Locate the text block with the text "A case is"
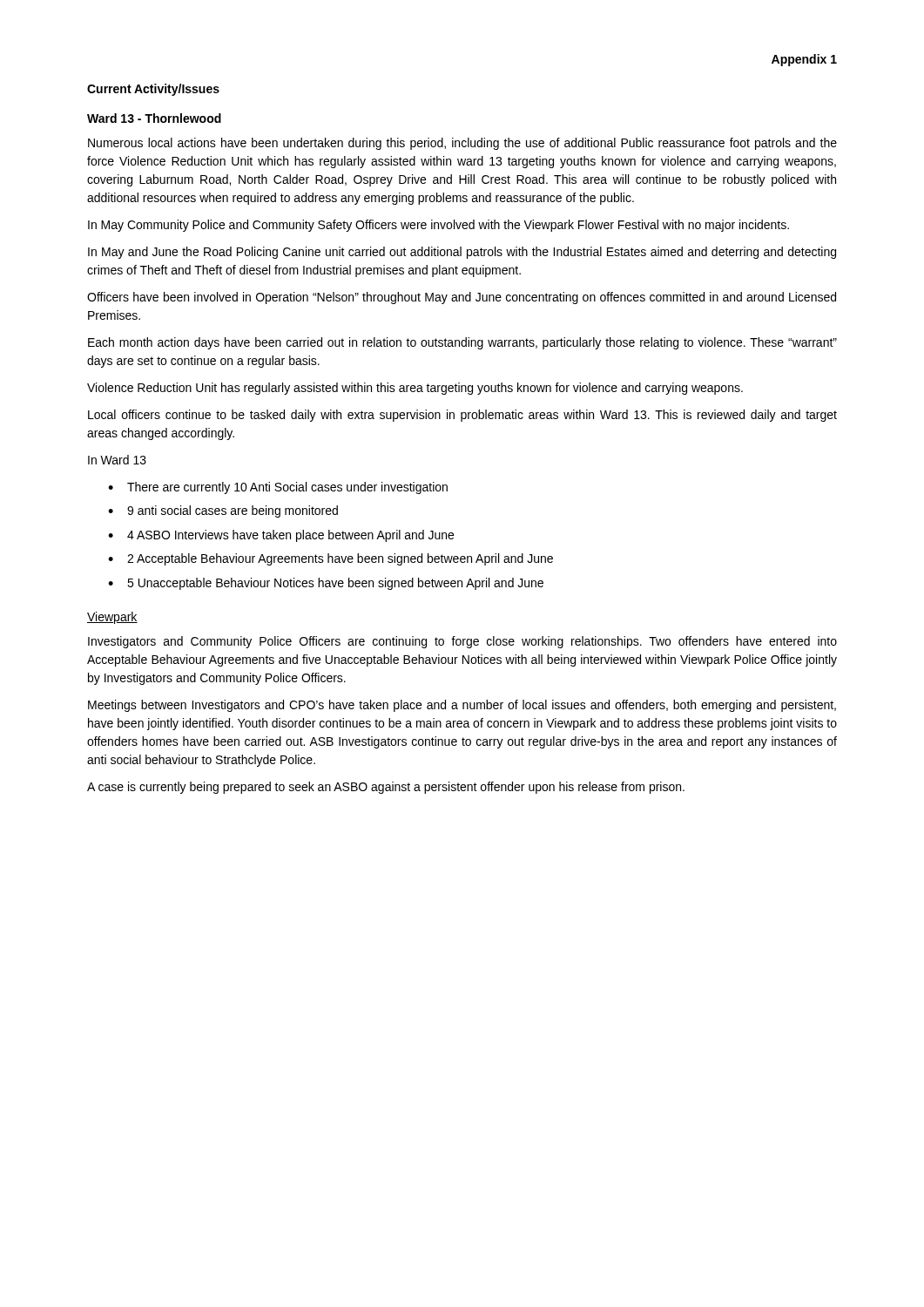 point(386,787)
